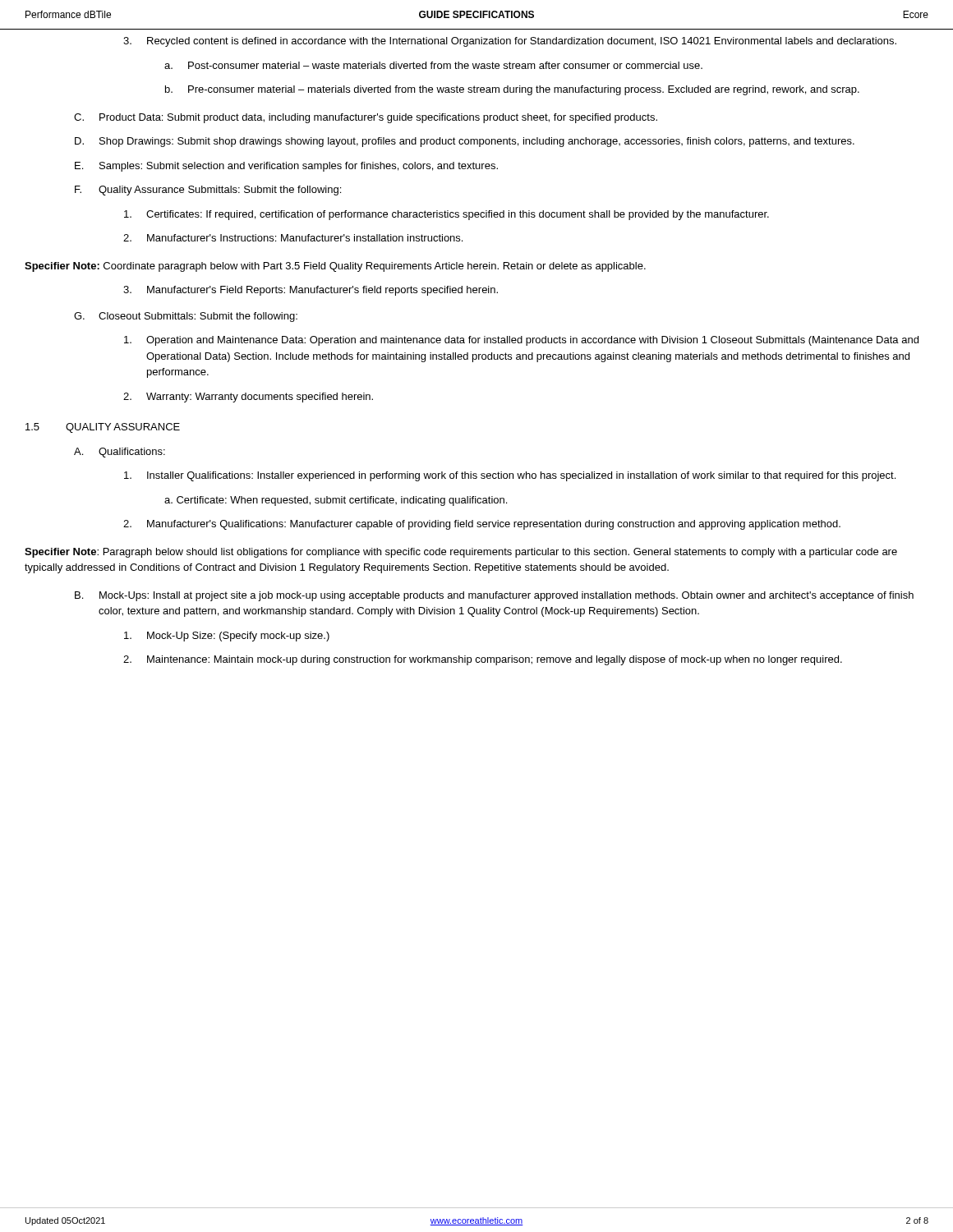Locate the list item that reads "2. Manufacturer's Instructions: Manufacturer's"
The height and width of the screenshot is (1232, 953).
(x=293, y=238)
